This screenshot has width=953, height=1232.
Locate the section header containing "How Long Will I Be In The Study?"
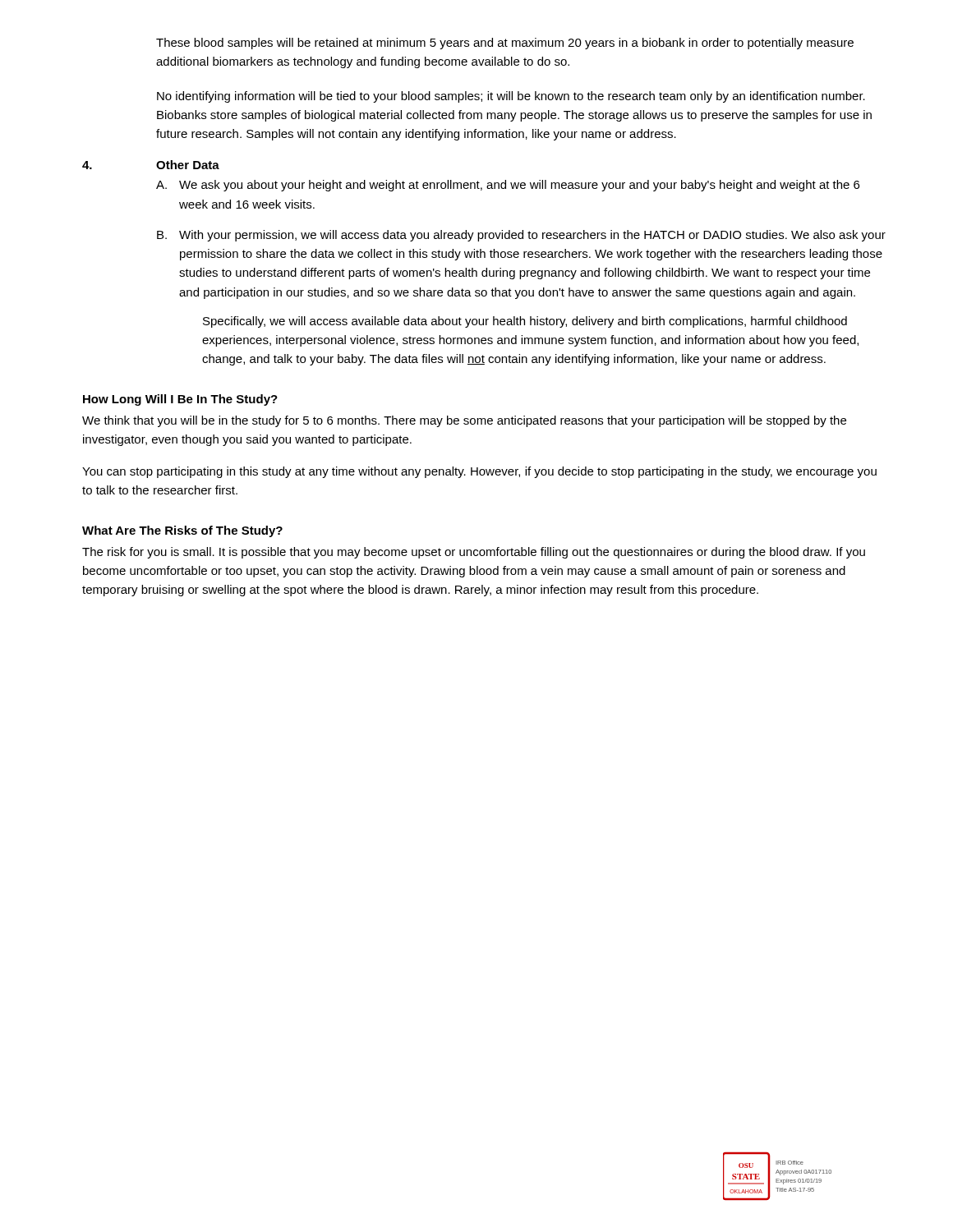point(180,398)
